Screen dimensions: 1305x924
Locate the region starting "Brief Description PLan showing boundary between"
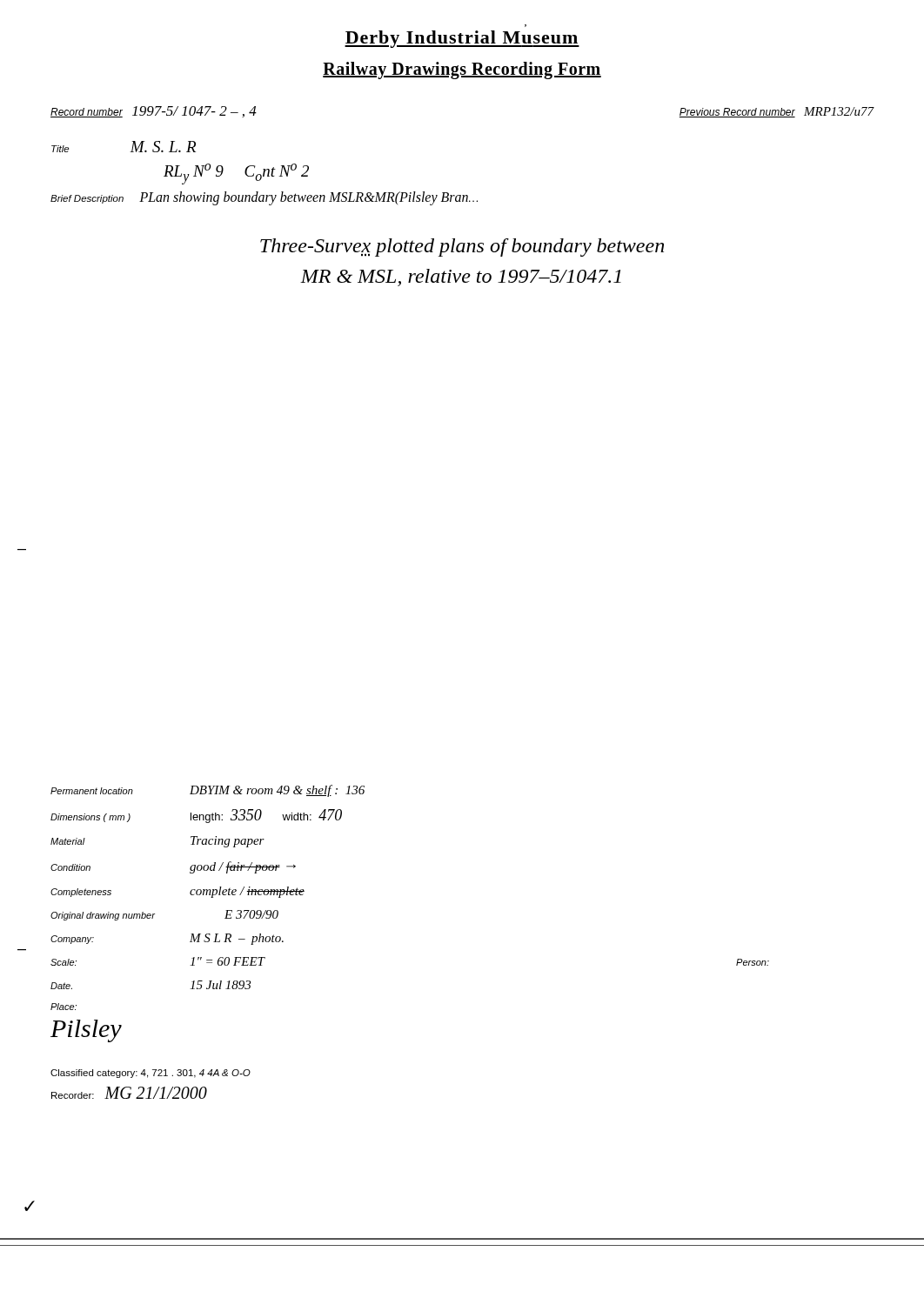[462, 197]
